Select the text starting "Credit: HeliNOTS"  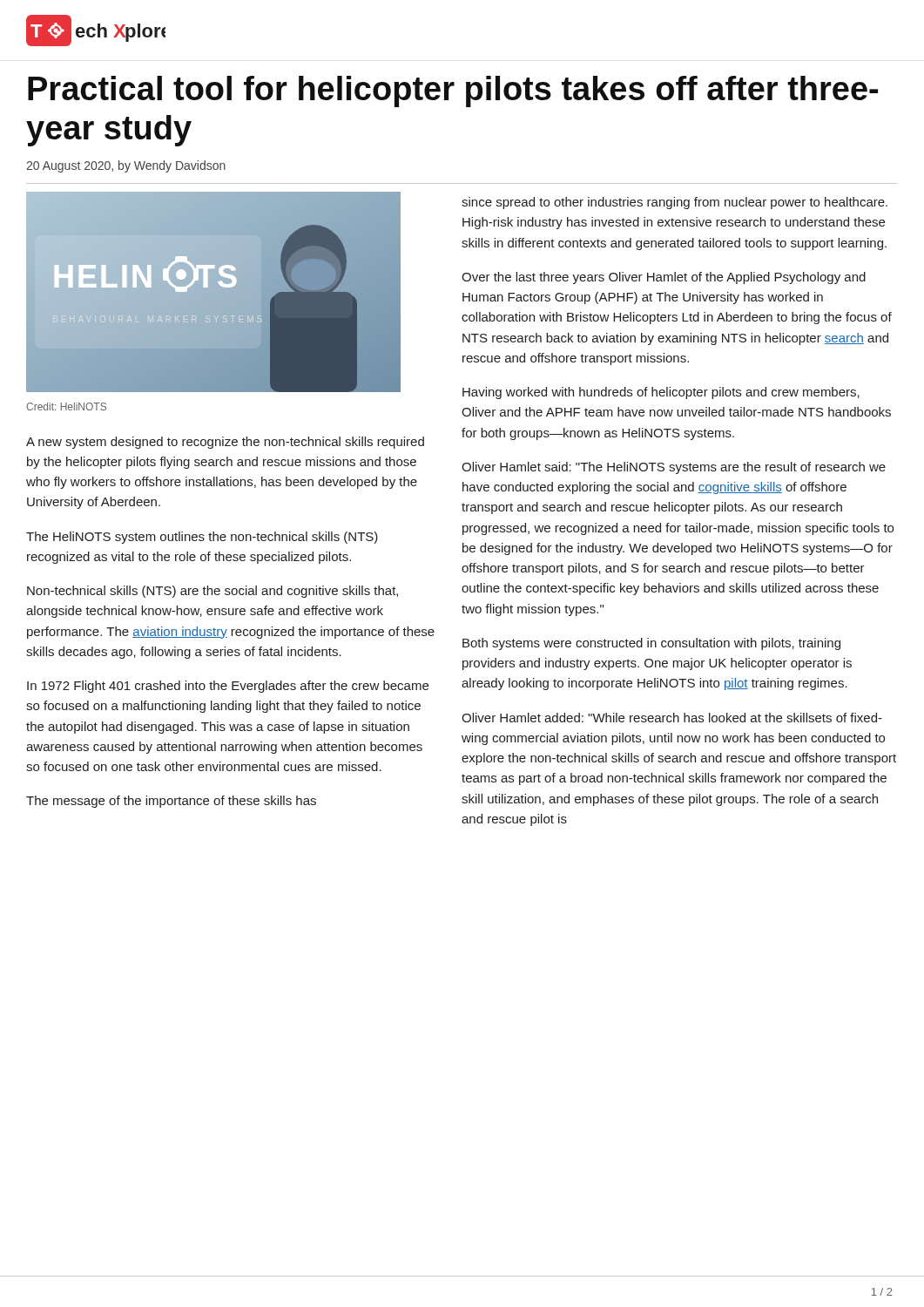pyautogui.click(x=66, y=406)
